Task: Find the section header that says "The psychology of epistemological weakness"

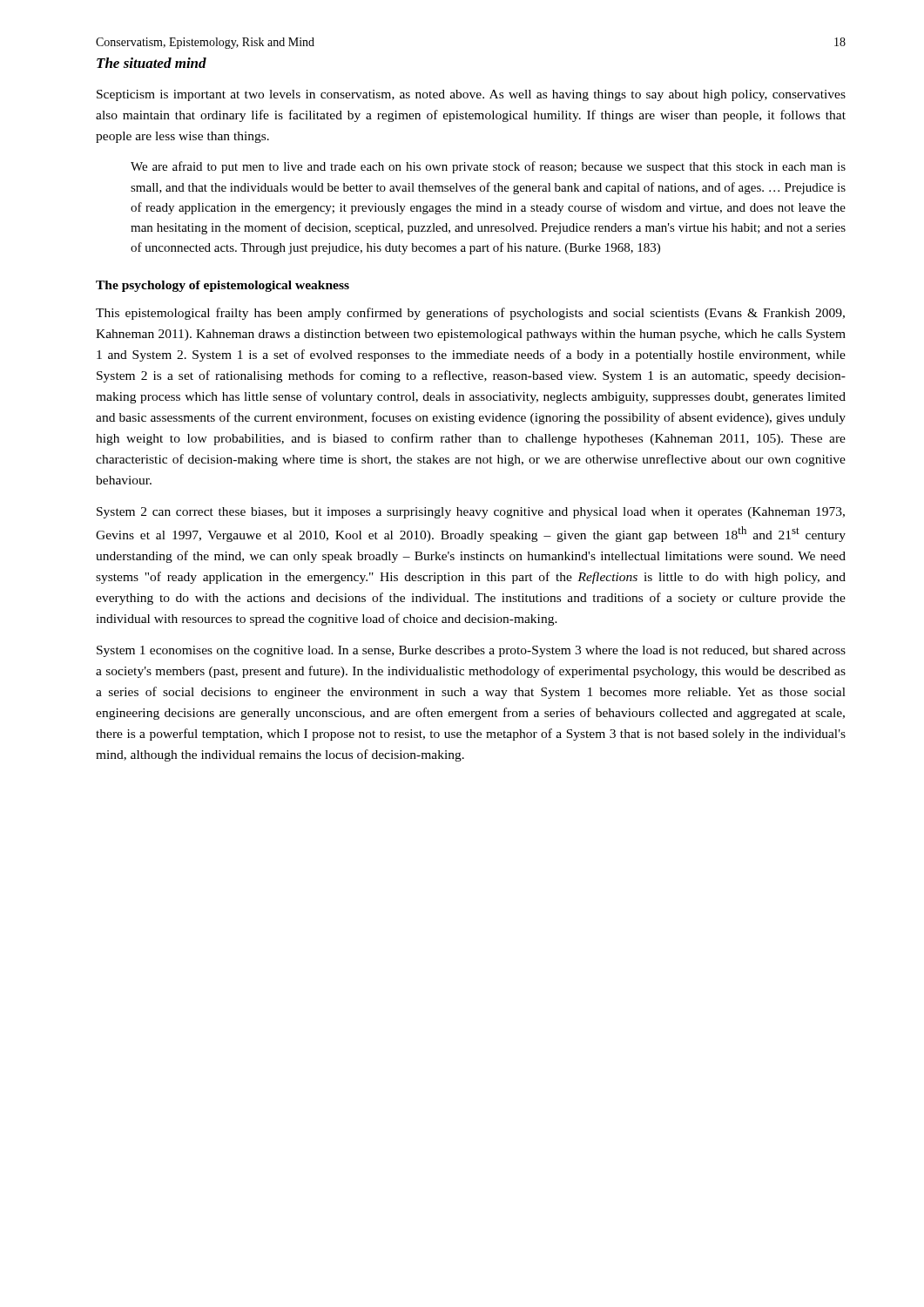Action: pos(223,284)
